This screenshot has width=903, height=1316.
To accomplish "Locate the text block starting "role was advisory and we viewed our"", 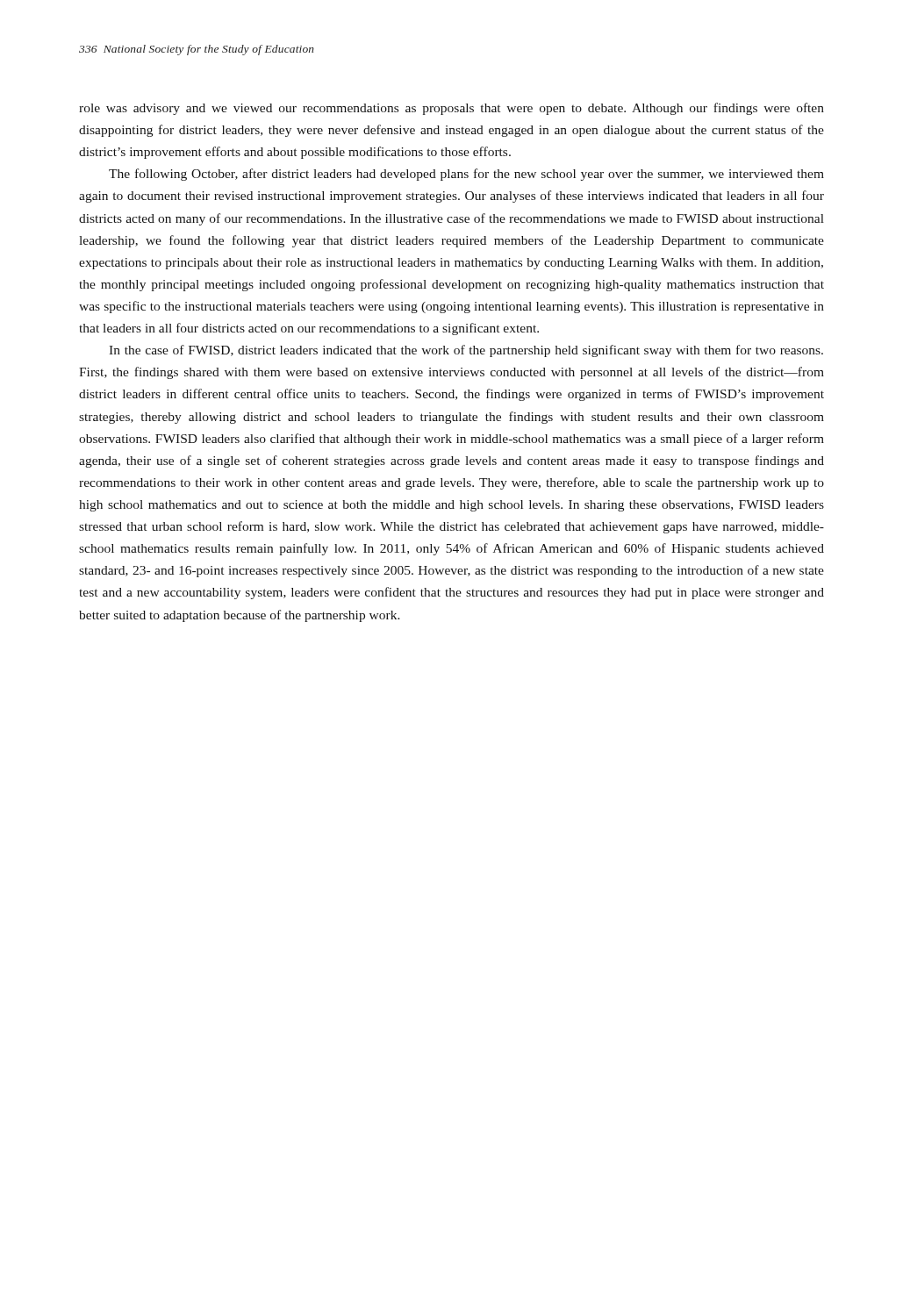I will pos(452,361).
